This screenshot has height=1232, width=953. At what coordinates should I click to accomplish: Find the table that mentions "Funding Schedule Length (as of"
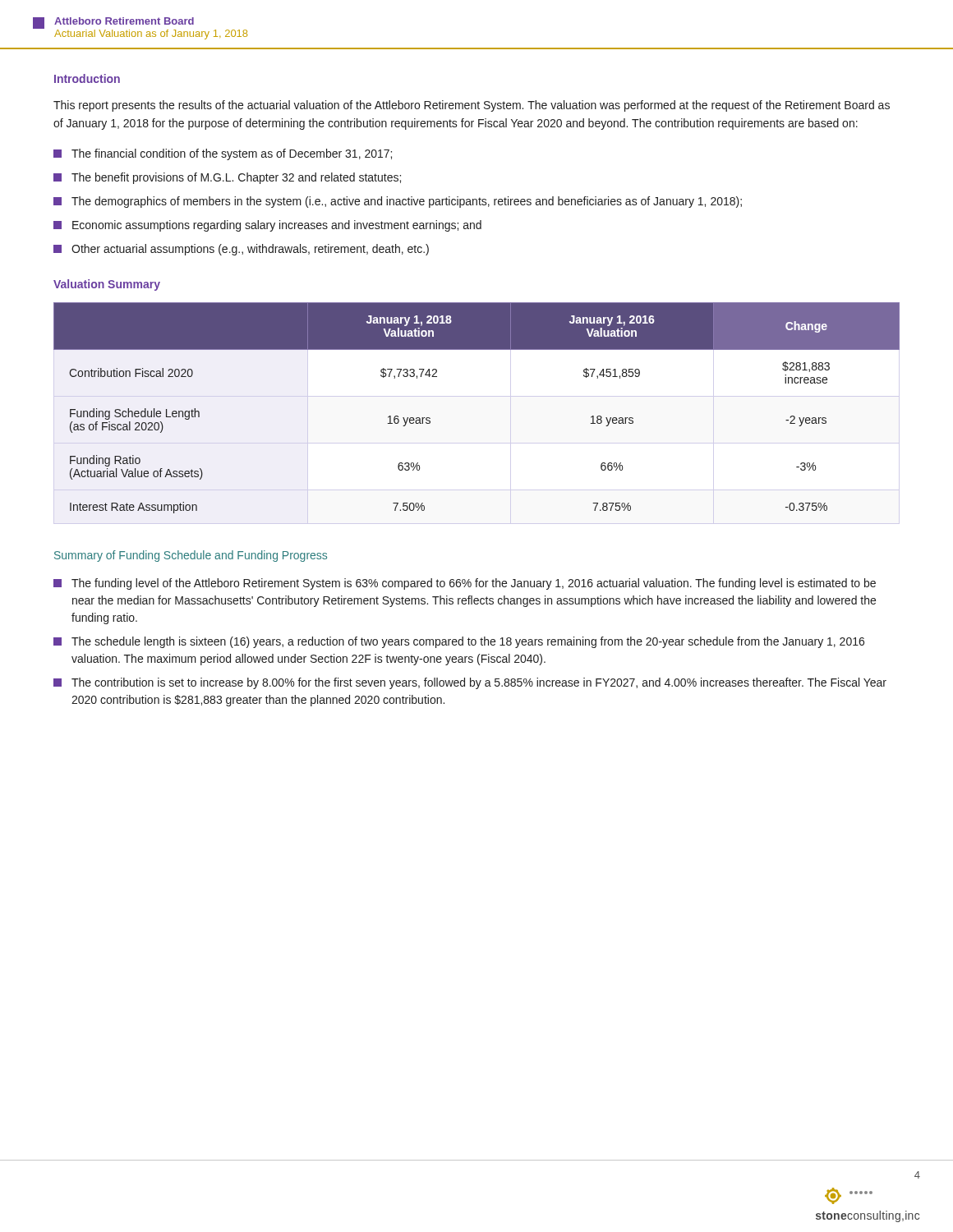click(x=476, y=413)
